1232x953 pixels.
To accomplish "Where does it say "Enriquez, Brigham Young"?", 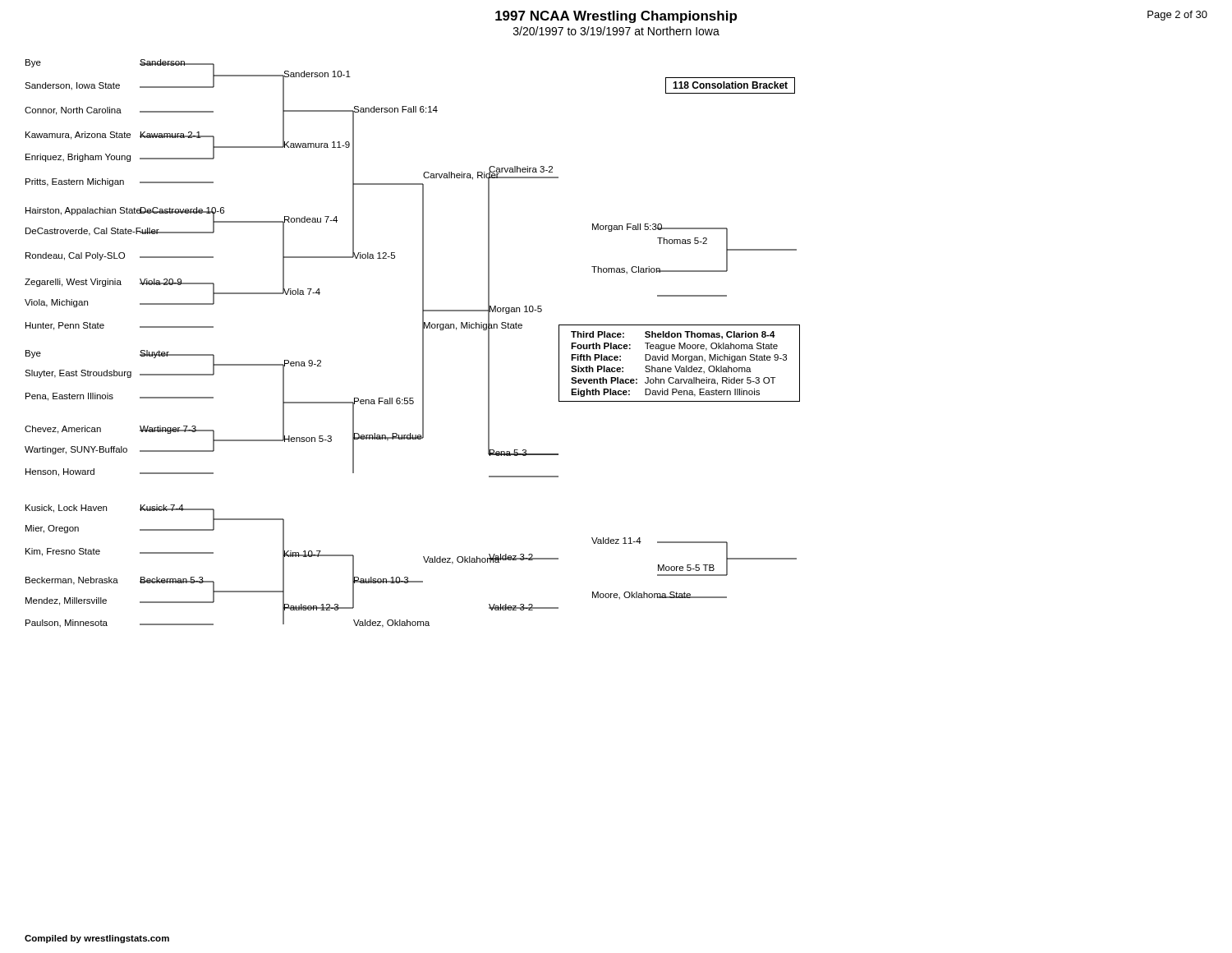I will (x=78, y=157).
